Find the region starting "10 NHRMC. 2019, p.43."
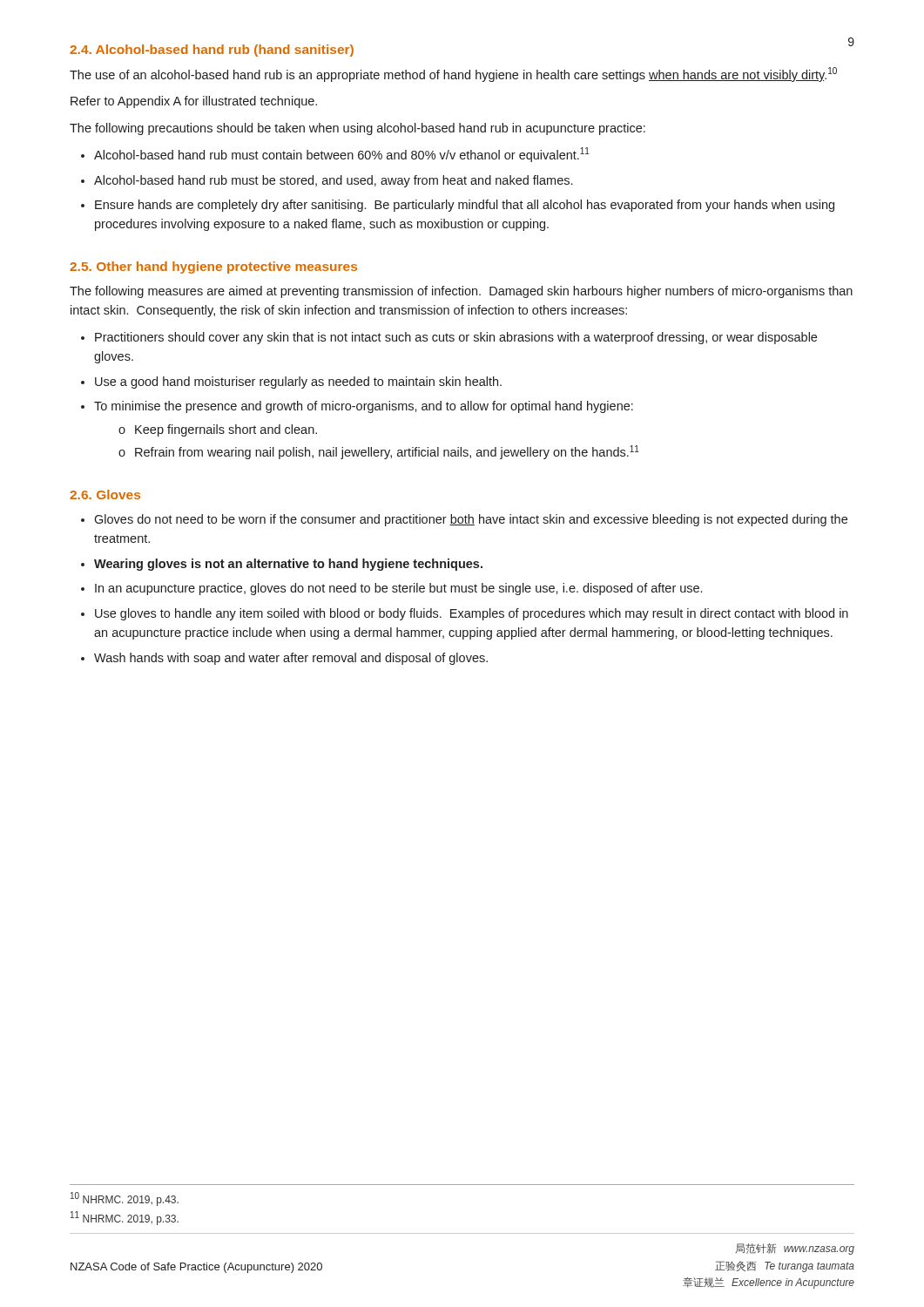The width and height of the screenshot is (924, 1307). click(x=124, y=1199)
